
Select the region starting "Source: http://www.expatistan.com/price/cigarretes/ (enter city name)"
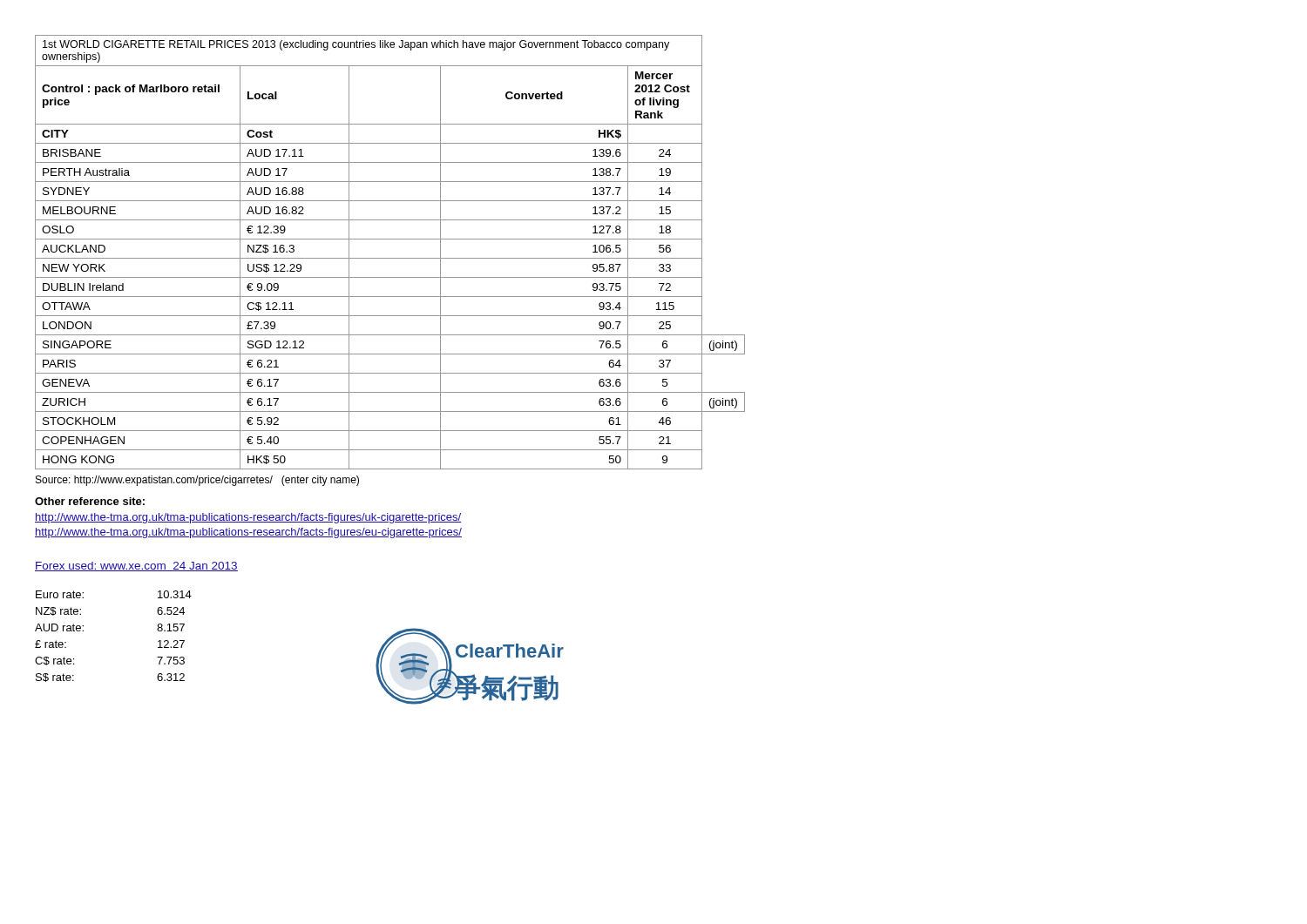[197, 480]
